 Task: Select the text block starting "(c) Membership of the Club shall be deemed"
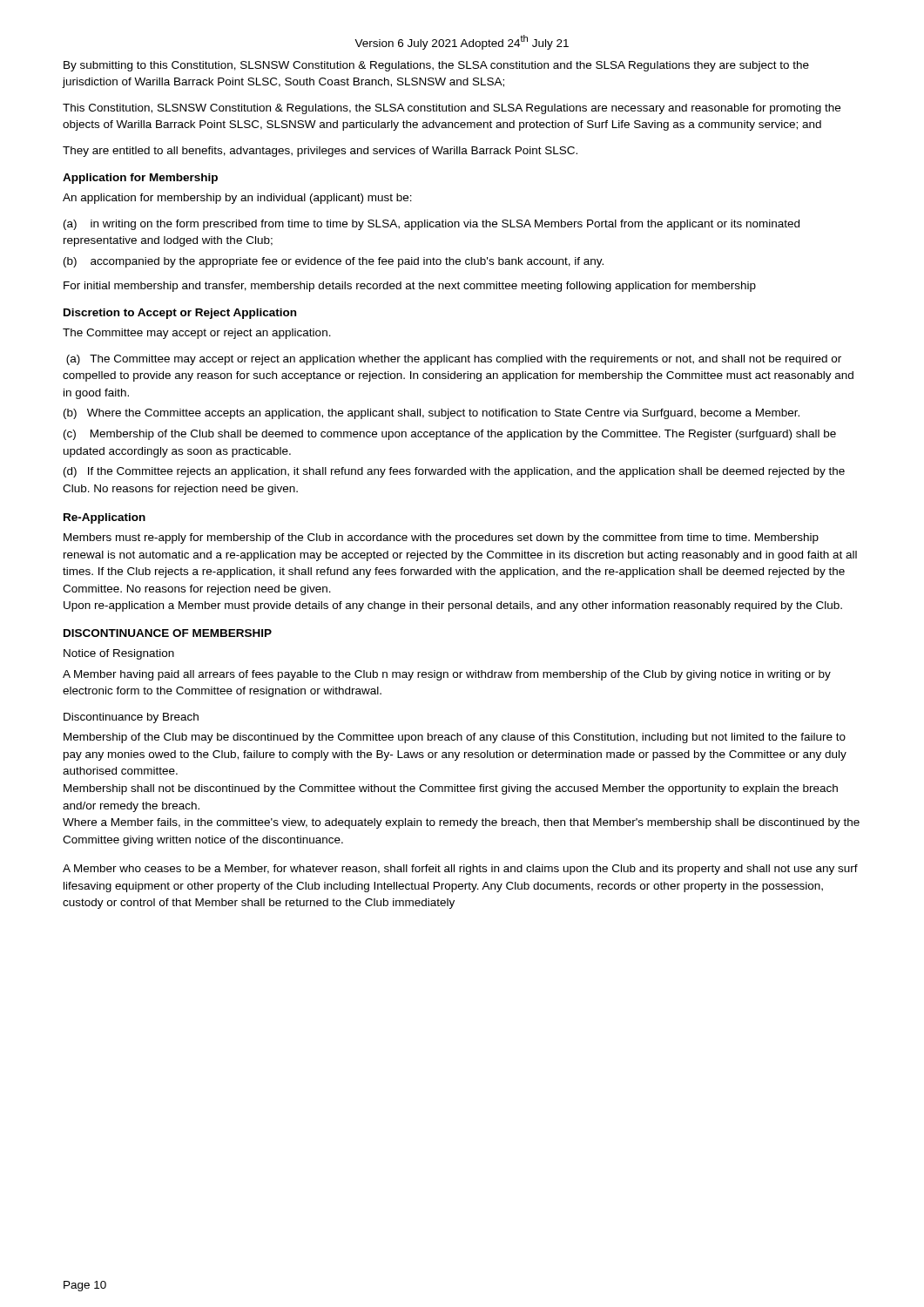pos(449,442)
